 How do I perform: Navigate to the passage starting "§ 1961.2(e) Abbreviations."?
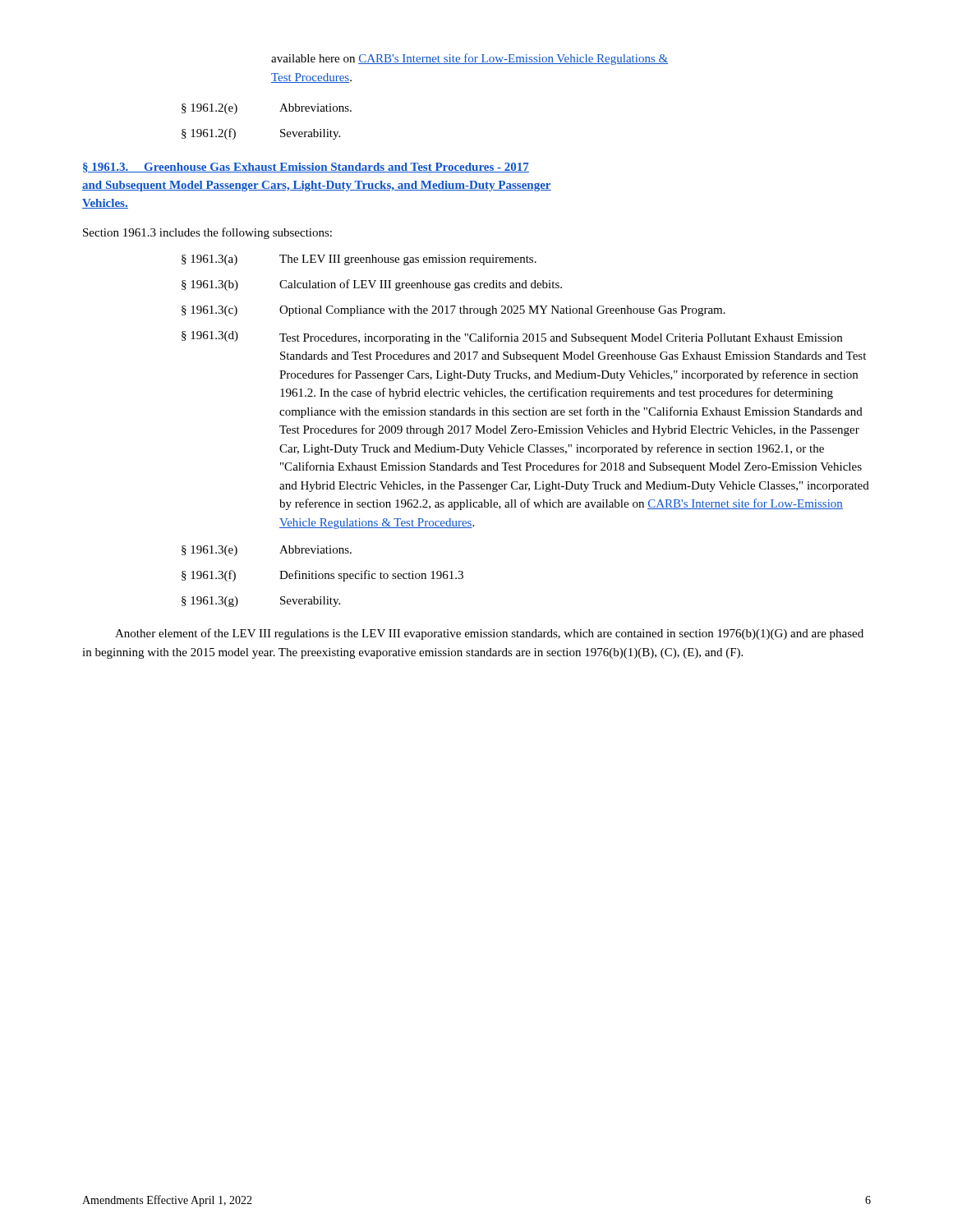pos(212,109)
